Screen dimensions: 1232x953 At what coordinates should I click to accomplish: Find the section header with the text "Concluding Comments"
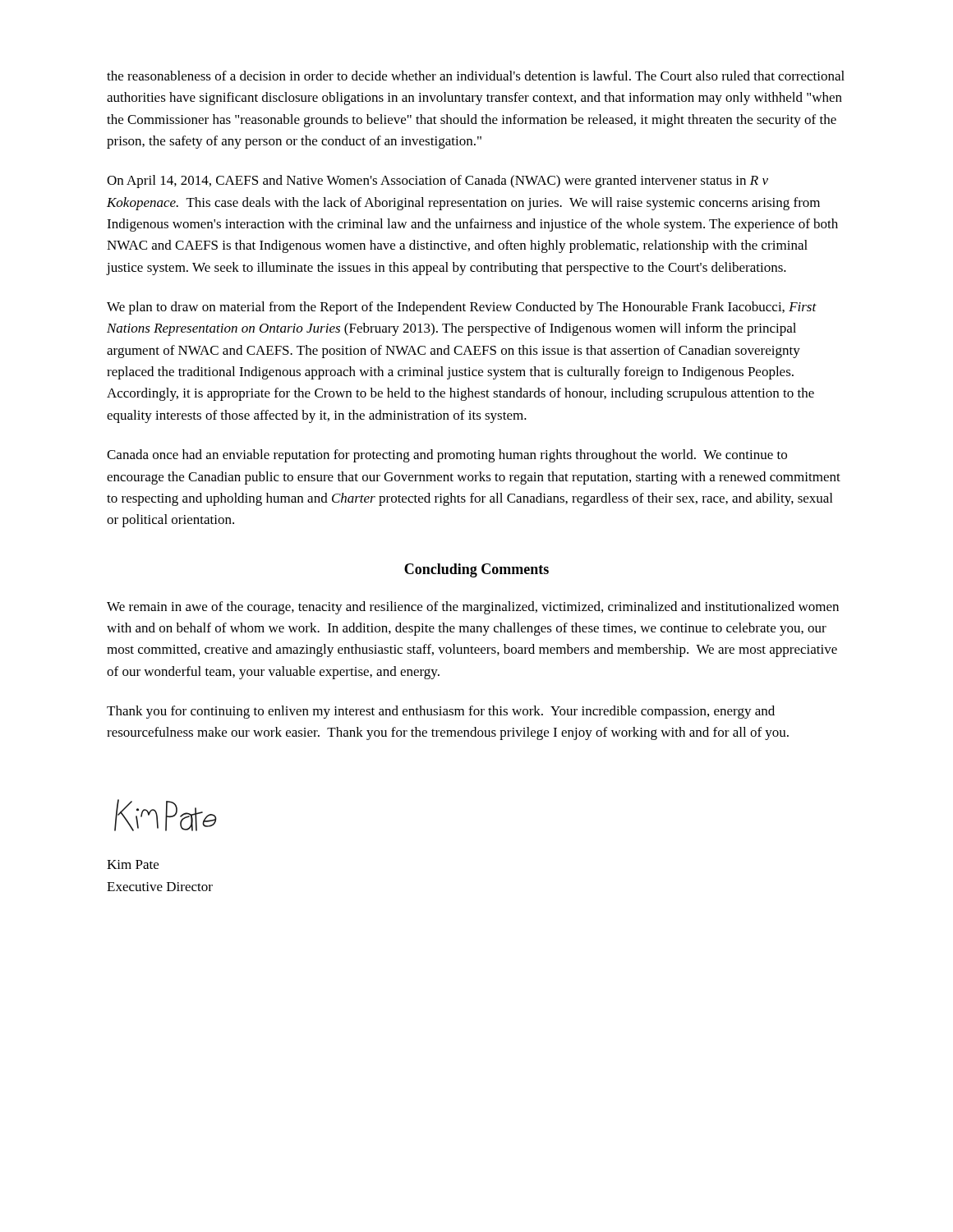tap(476, 569)
